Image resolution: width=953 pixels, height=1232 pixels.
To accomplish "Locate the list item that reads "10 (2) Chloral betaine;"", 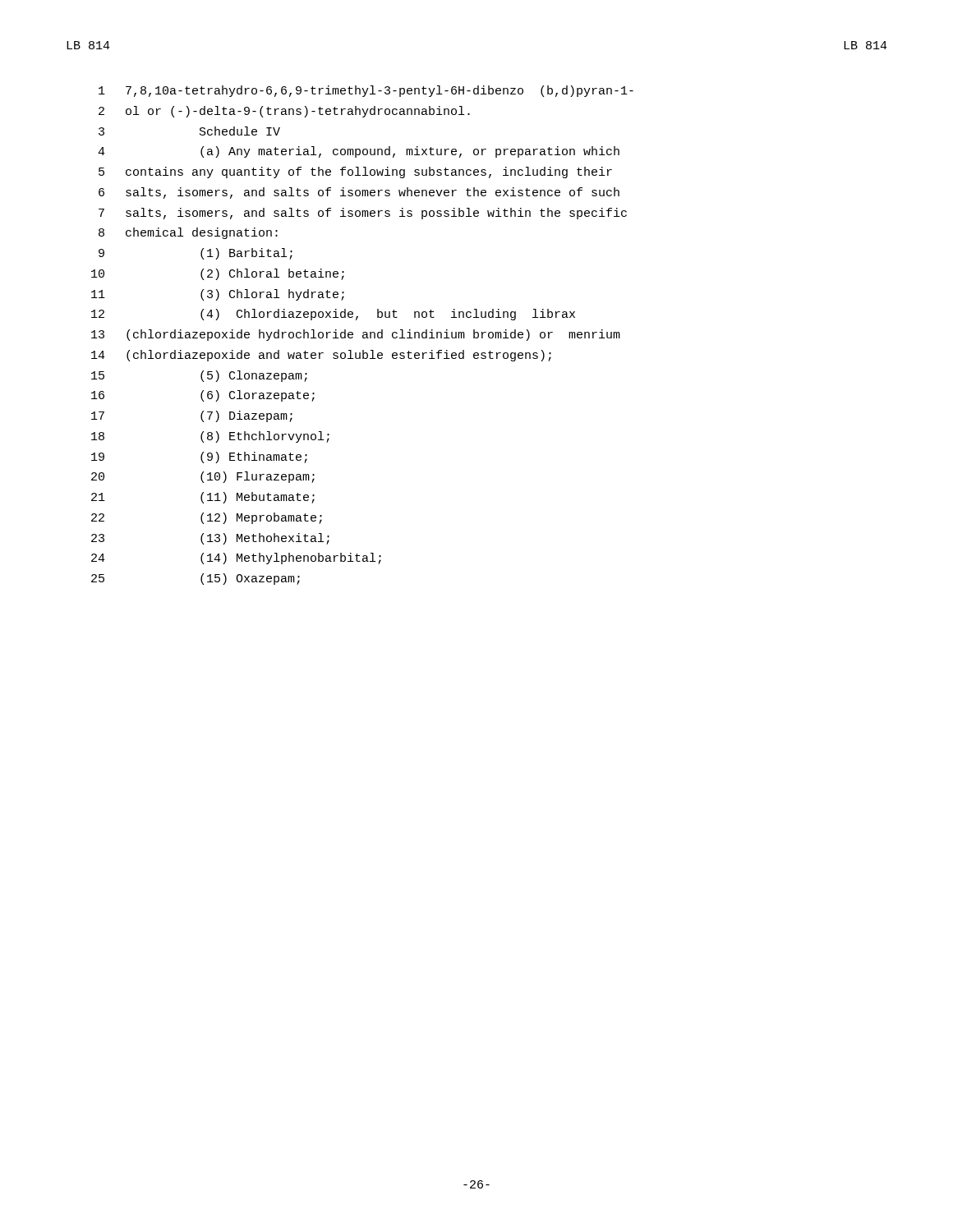I will tap(206, 275).
